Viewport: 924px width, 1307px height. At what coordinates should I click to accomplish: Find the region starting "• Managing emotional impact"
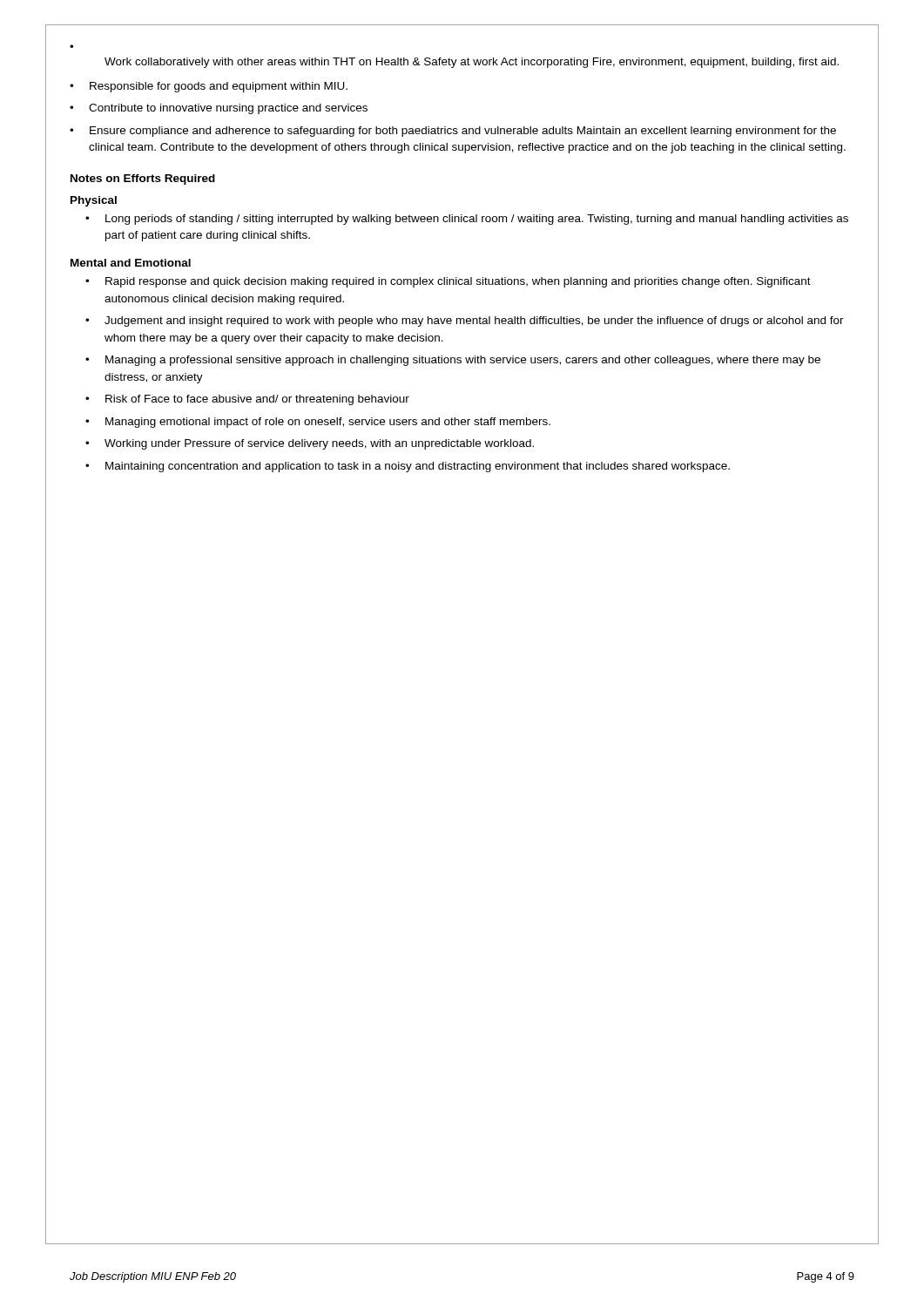(470, 421)
